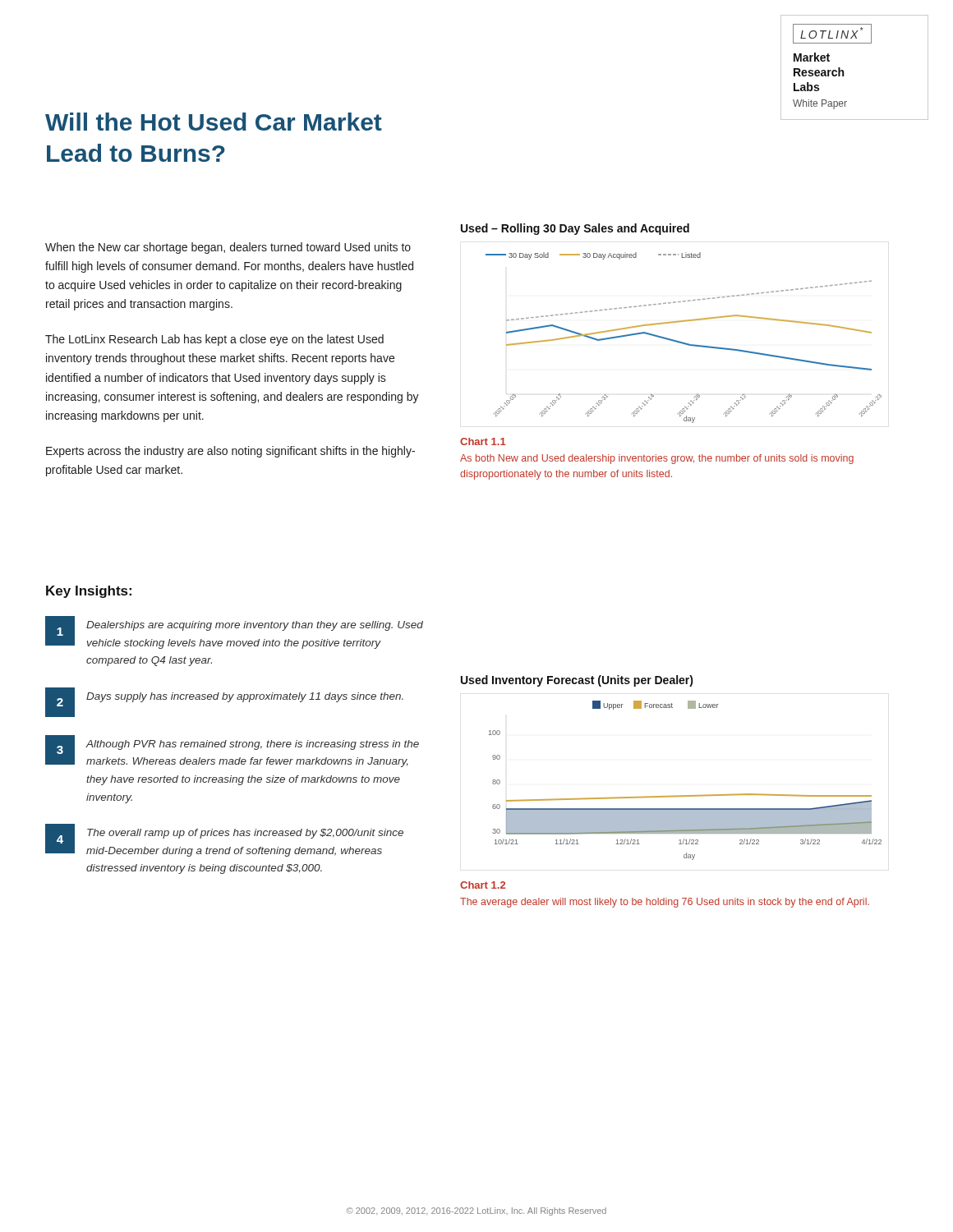Click on the line chart
Screen dimensions: 1232x953
coord(675,334)
